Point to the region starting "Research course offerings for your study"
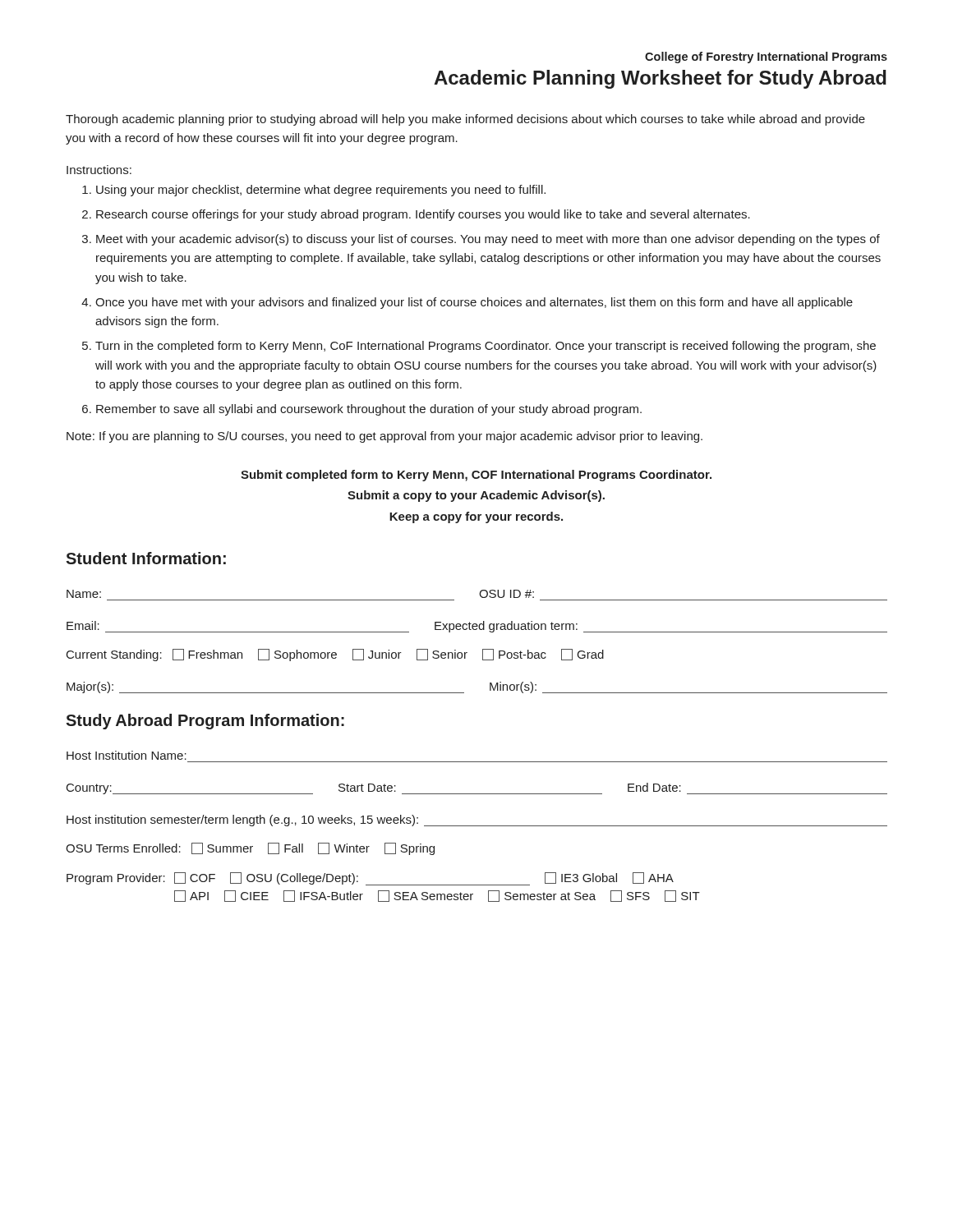 click(x=423, y=214)
